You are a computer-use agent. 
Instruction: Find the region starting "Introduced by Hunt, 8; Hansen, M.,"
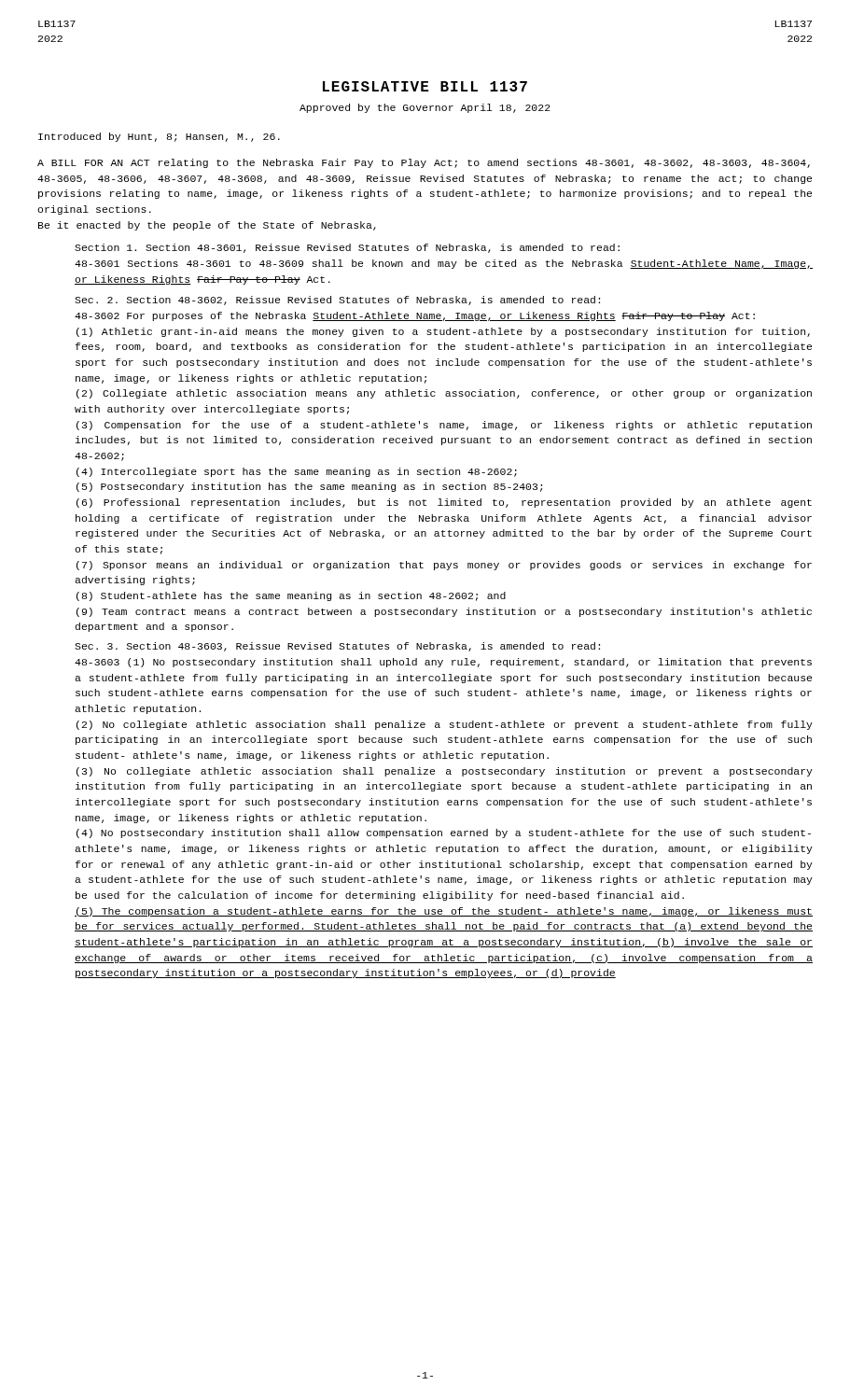(160, 137)
